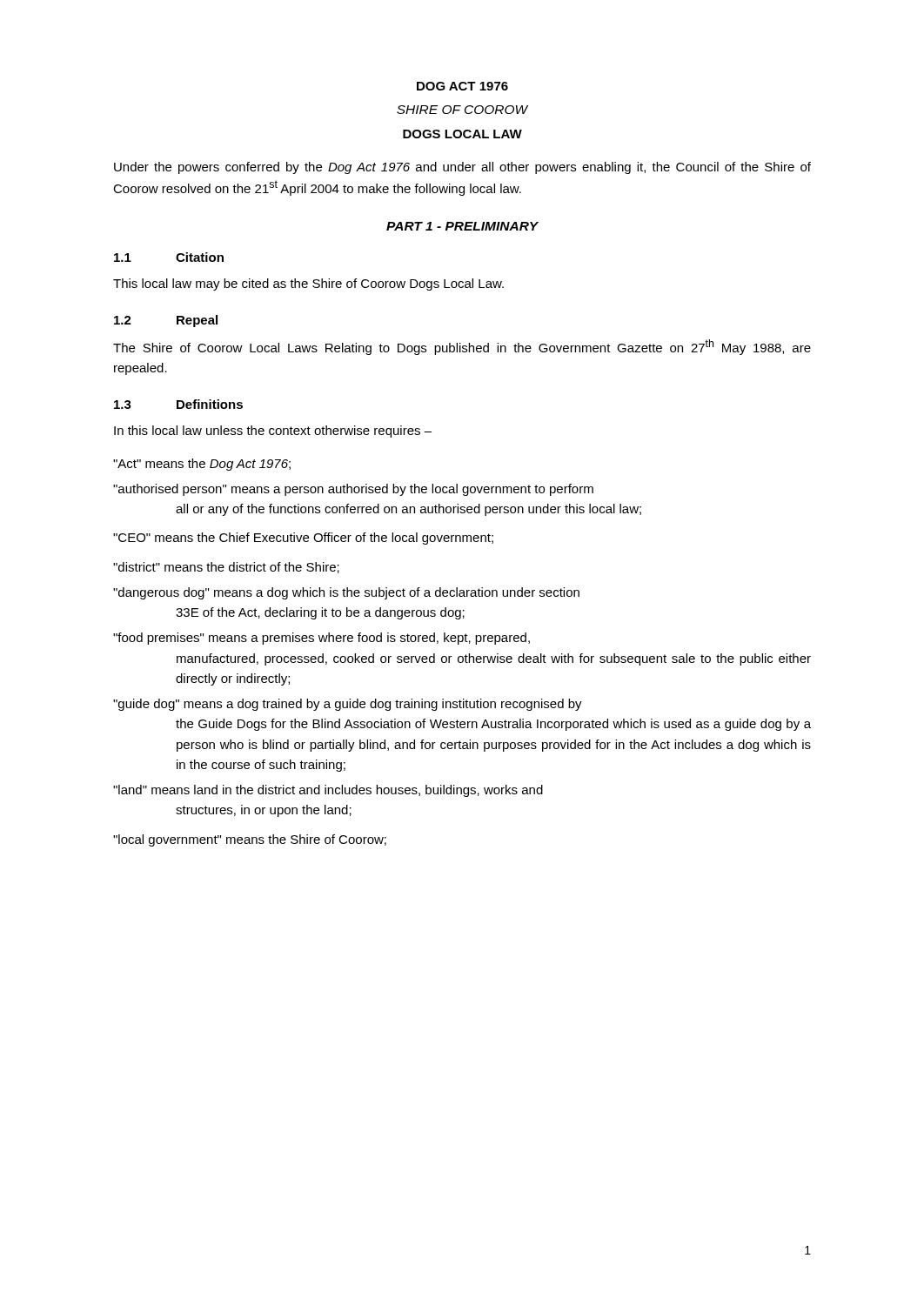This screenshot has width=924, height=1305.
Task: Find the block on this page that starts ""land" means land in the"
Action: point(462,800)
